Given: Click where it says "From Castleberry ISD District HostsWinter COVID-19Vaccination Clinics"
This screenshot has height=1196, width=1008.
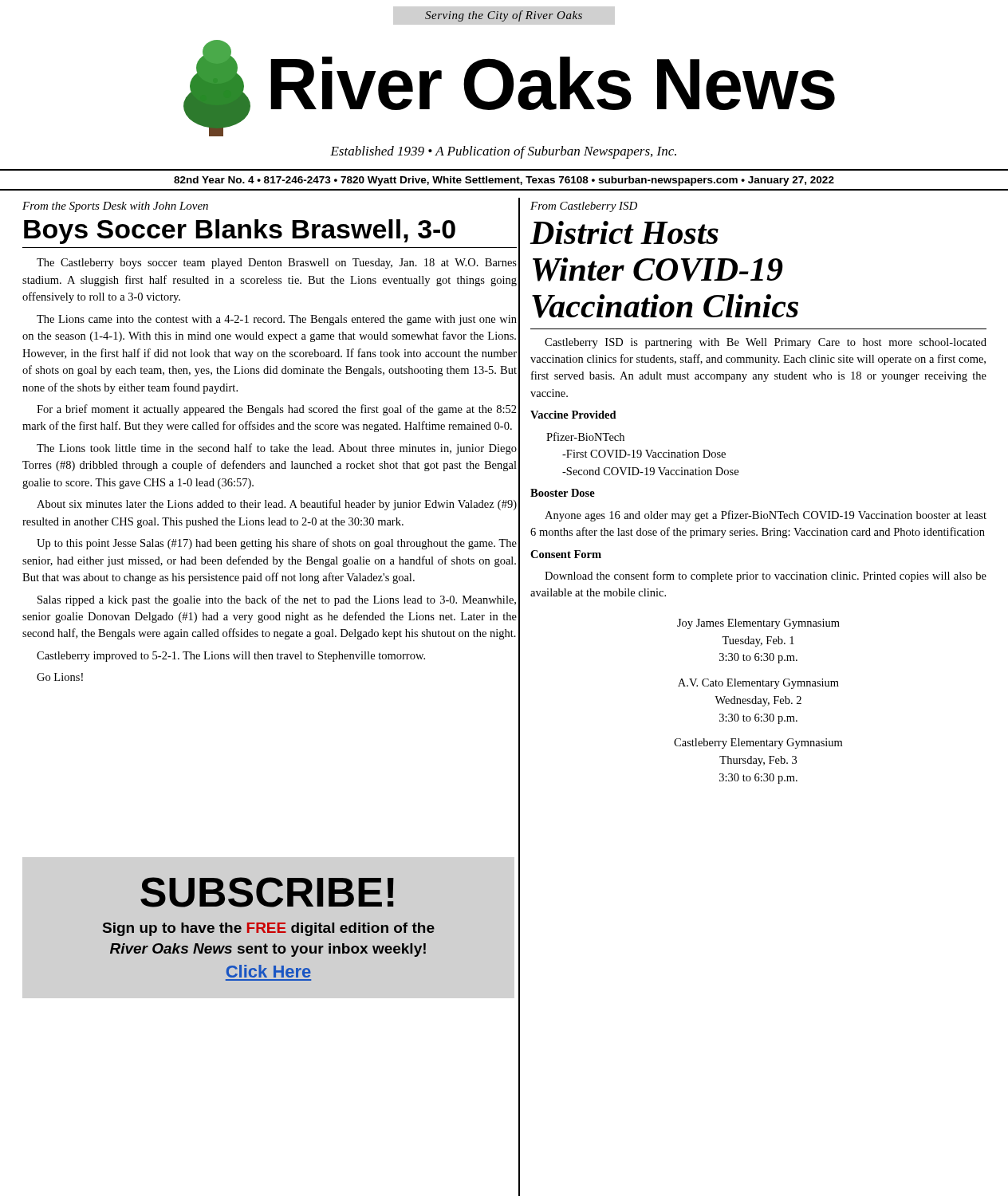Looking at the screenshot, I should pos(758,264).
